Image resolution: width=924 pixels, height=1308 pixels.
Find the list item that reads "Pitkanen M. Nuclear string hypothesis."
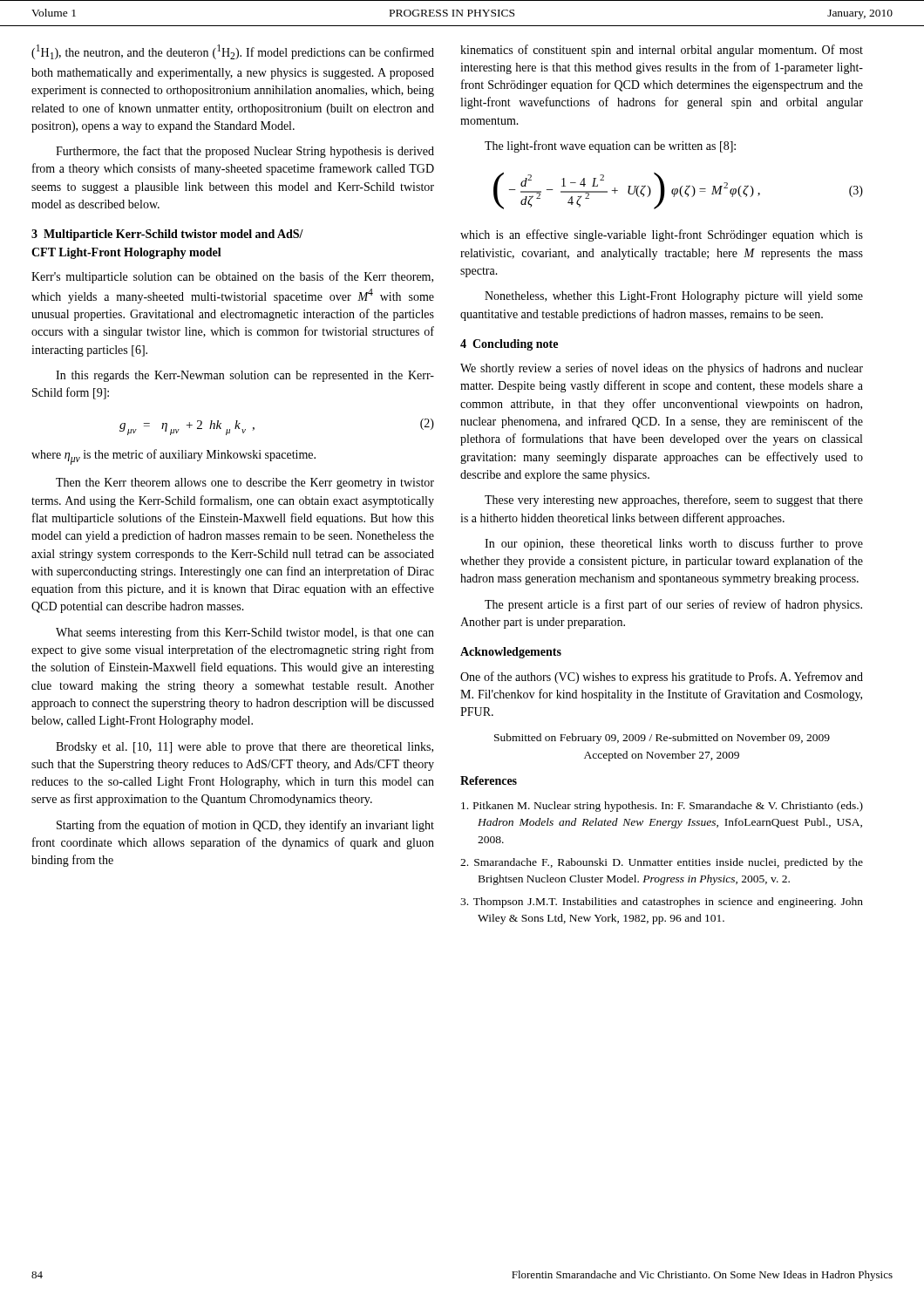(662, 822)
